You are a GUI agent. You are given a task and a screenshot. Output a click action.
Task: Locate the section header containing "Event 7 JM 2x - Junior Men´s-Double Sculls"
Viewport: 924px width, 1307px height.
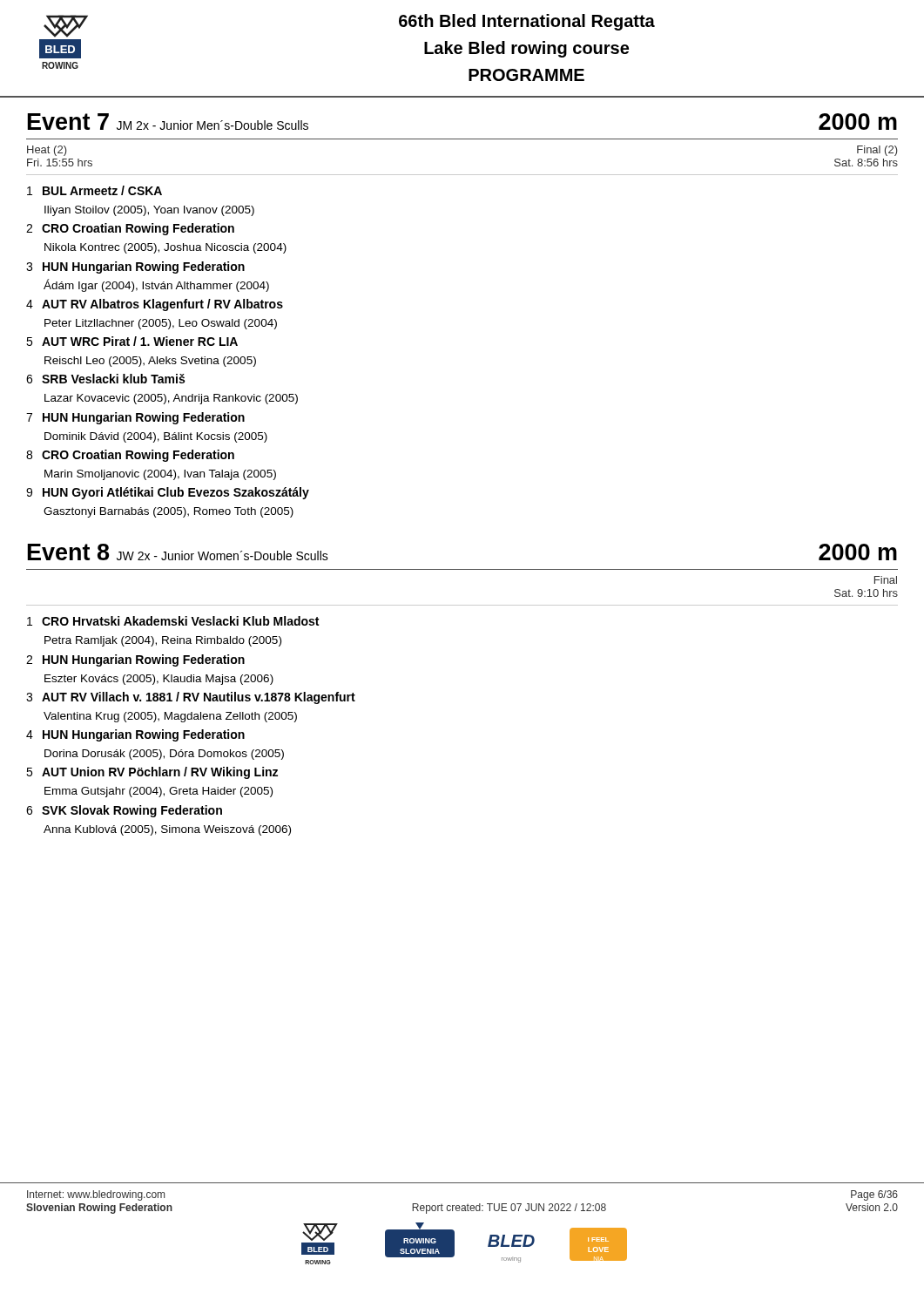coord(168,123)
